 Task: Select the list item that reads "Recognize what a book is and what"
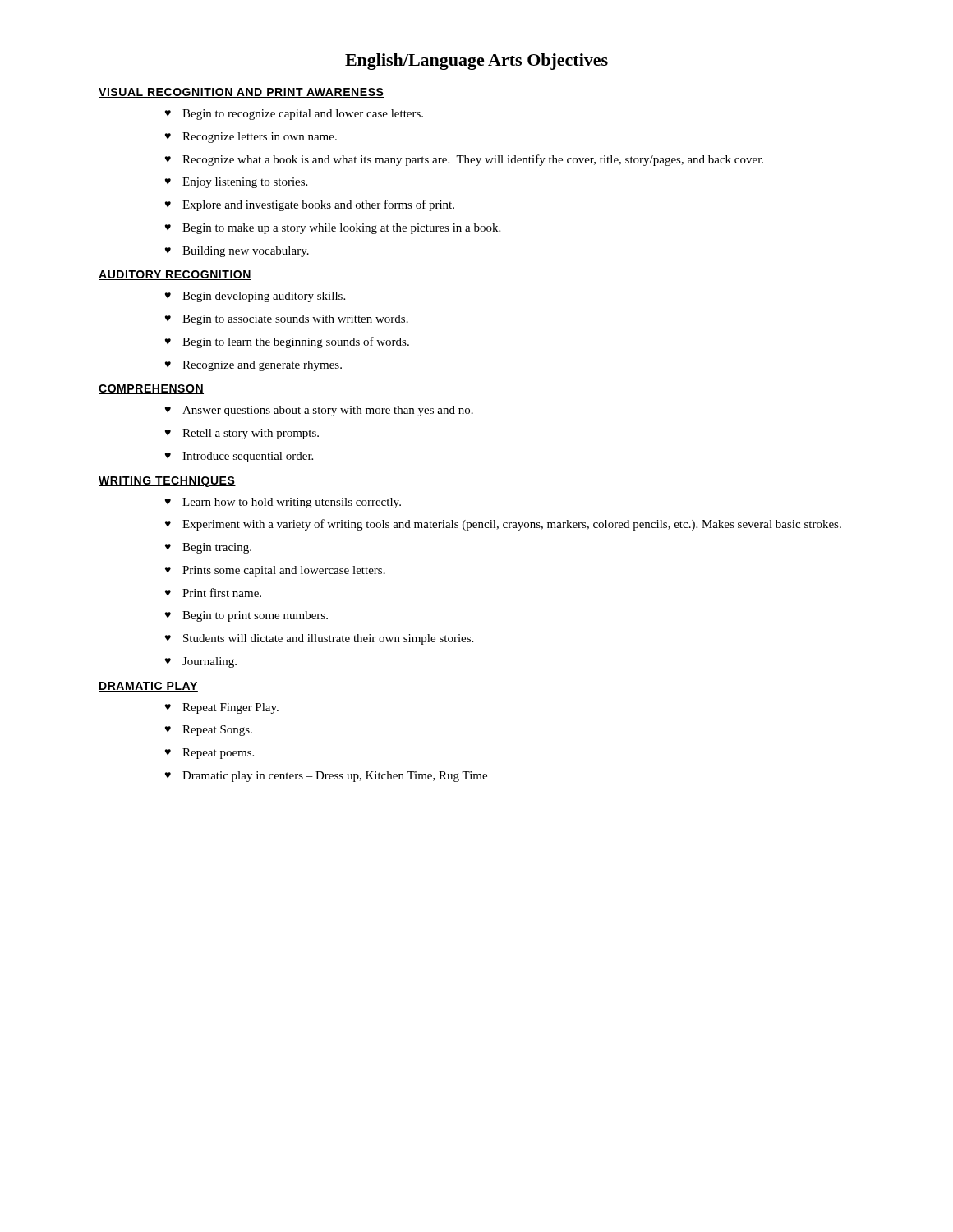coord(473,159)
